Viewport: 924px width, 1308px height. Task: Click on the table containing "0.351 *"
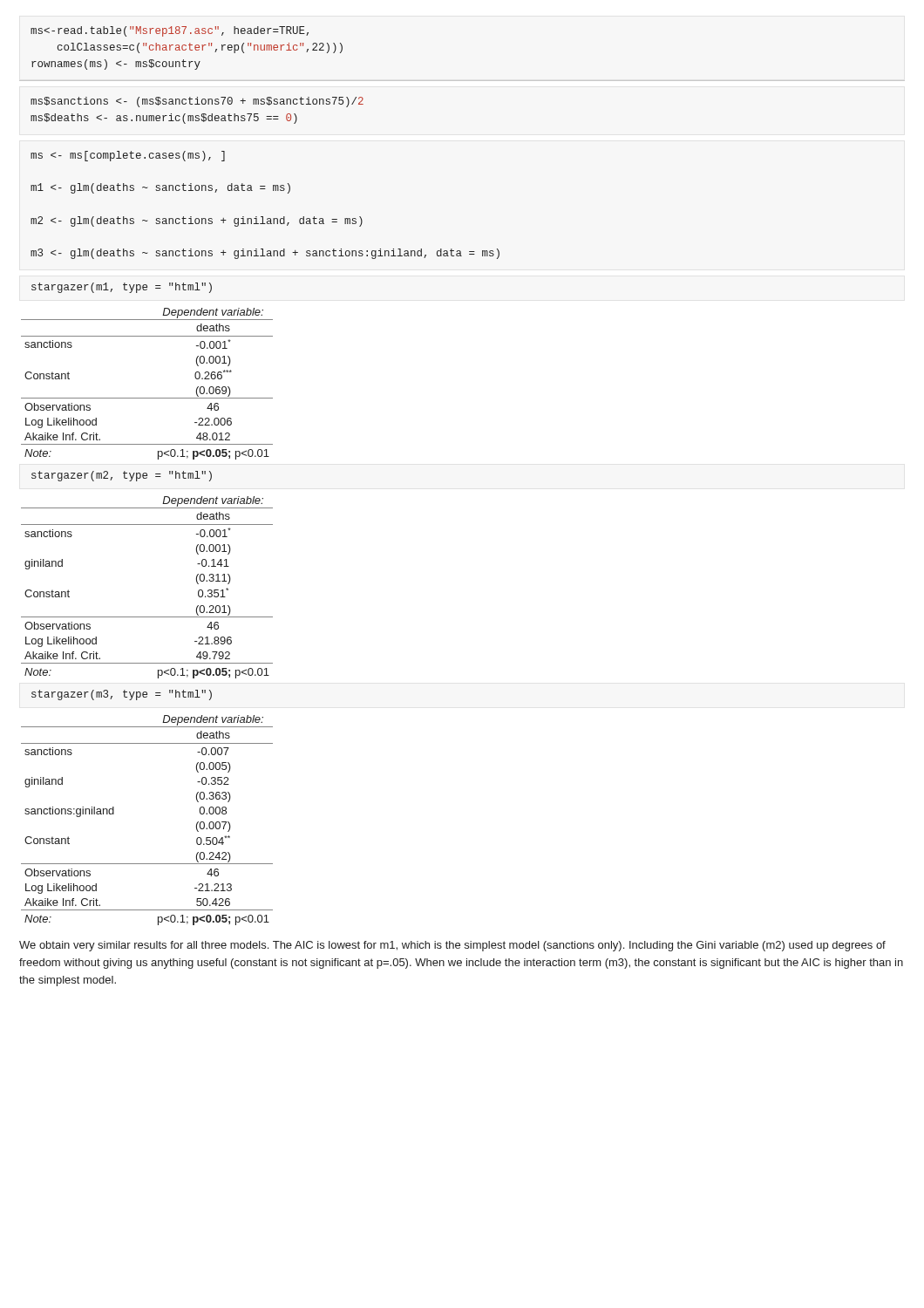click(462, 586)
